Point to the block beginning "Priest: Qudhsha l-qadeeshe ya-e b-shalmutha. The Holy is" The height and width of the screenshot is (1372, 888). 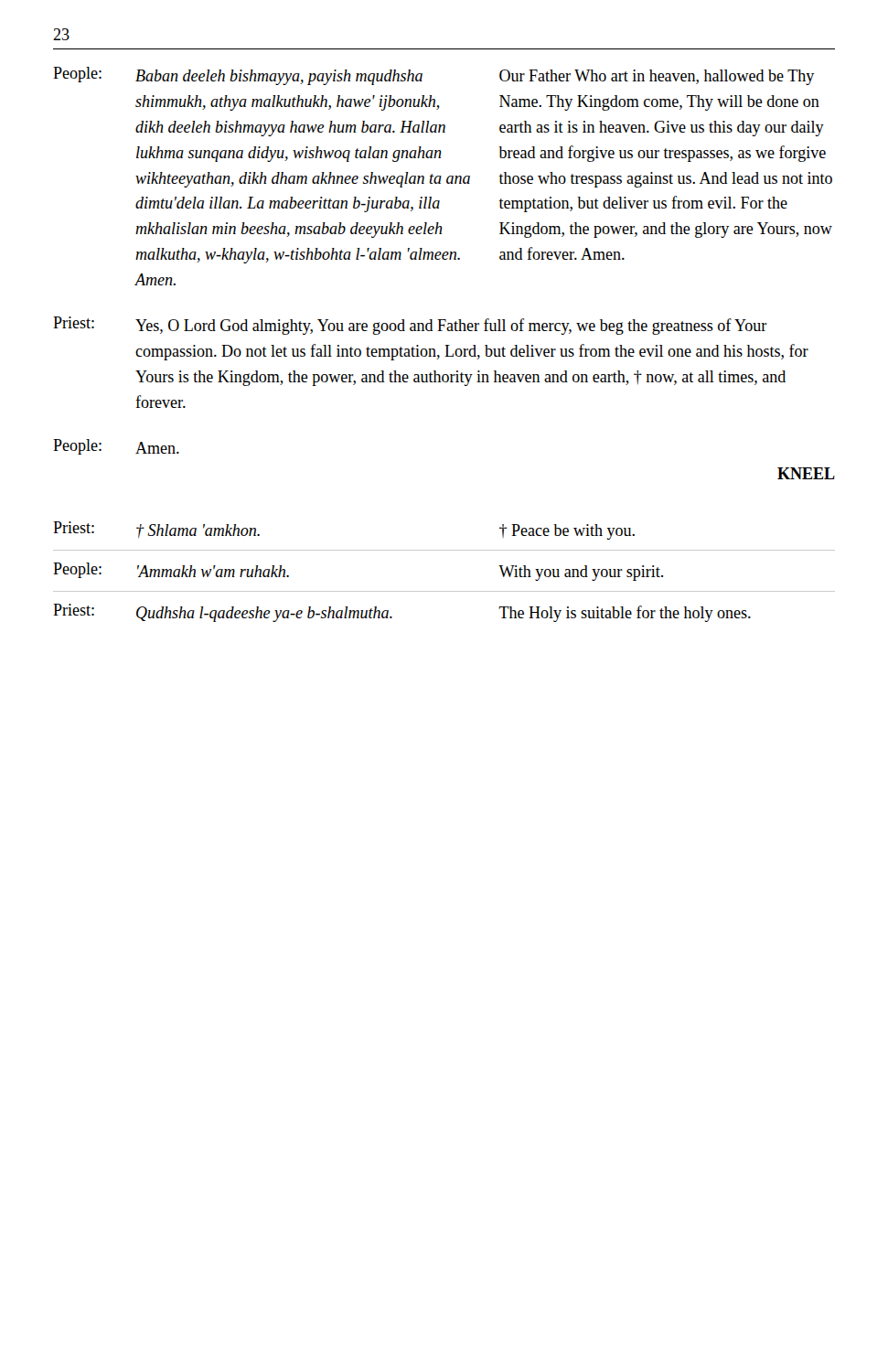pos(71,612)
